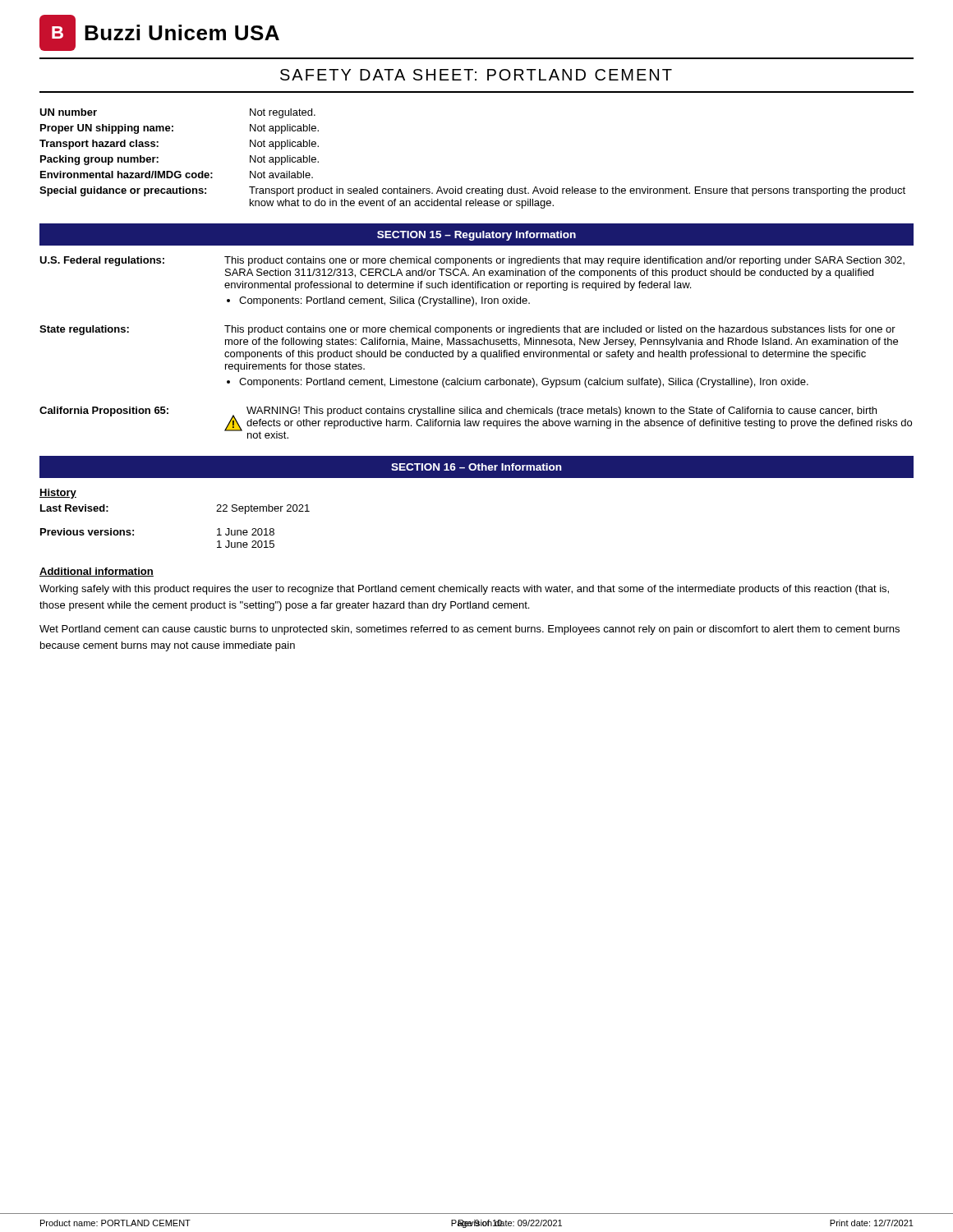Click on the section header containing "SECTION 15 – Regulatory Information"
Screen dimensions: 1232x953
point(476,234)
